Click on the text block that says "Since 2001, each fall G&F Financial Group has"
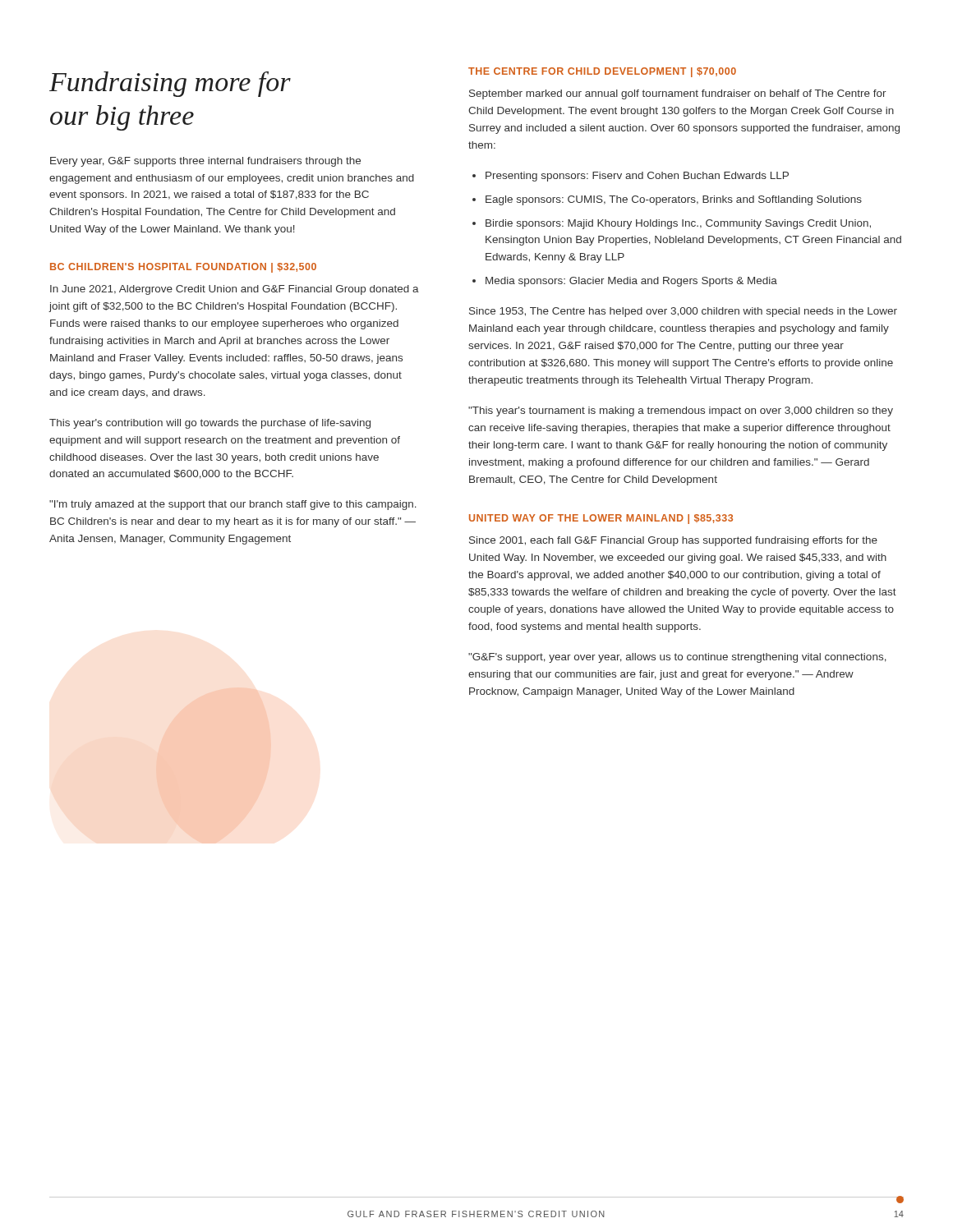 pos(682,583)
